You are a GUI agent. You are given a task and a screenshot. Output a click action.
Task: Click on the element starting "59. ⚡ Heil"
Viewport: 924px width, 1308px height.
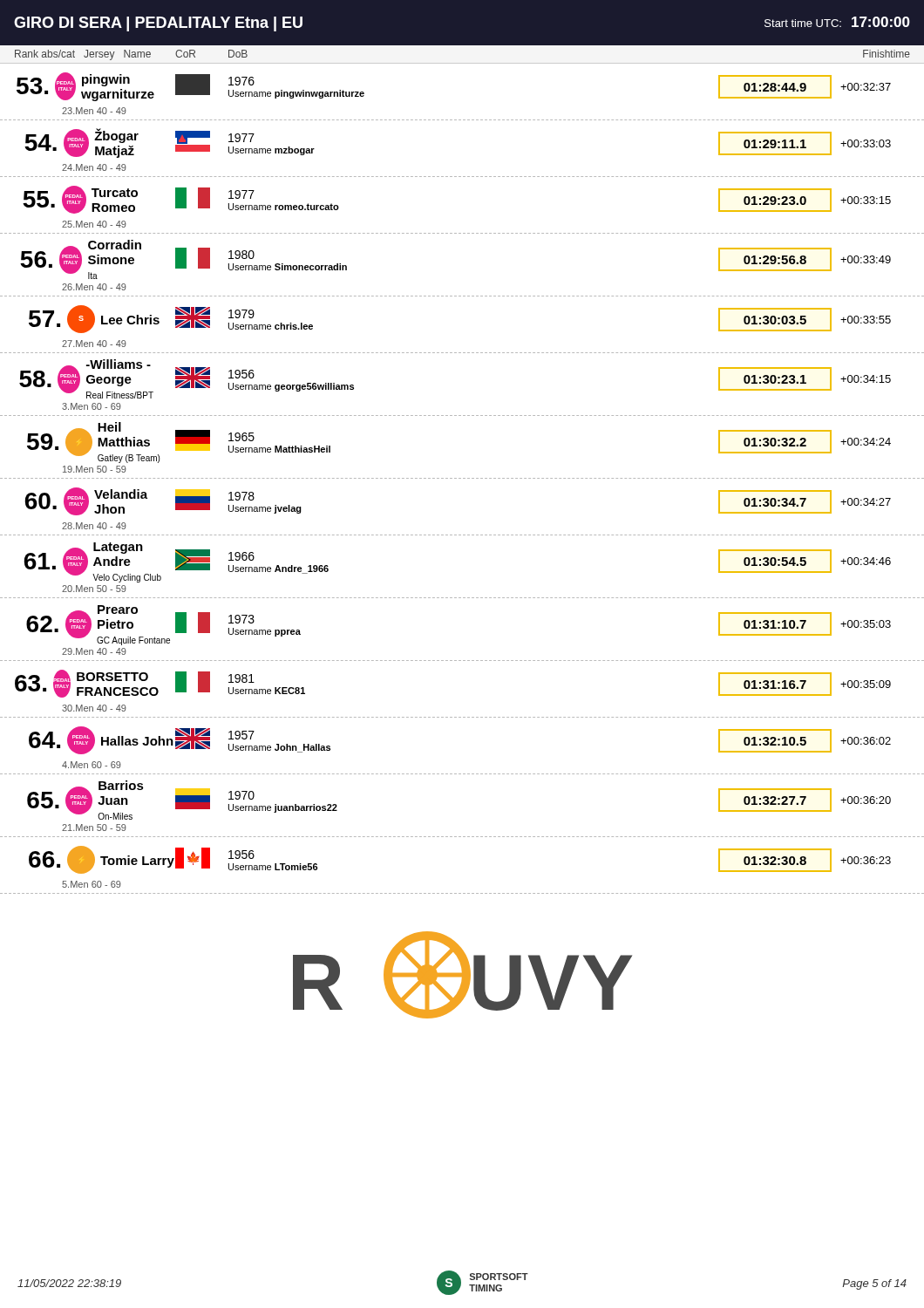[192, 443]
